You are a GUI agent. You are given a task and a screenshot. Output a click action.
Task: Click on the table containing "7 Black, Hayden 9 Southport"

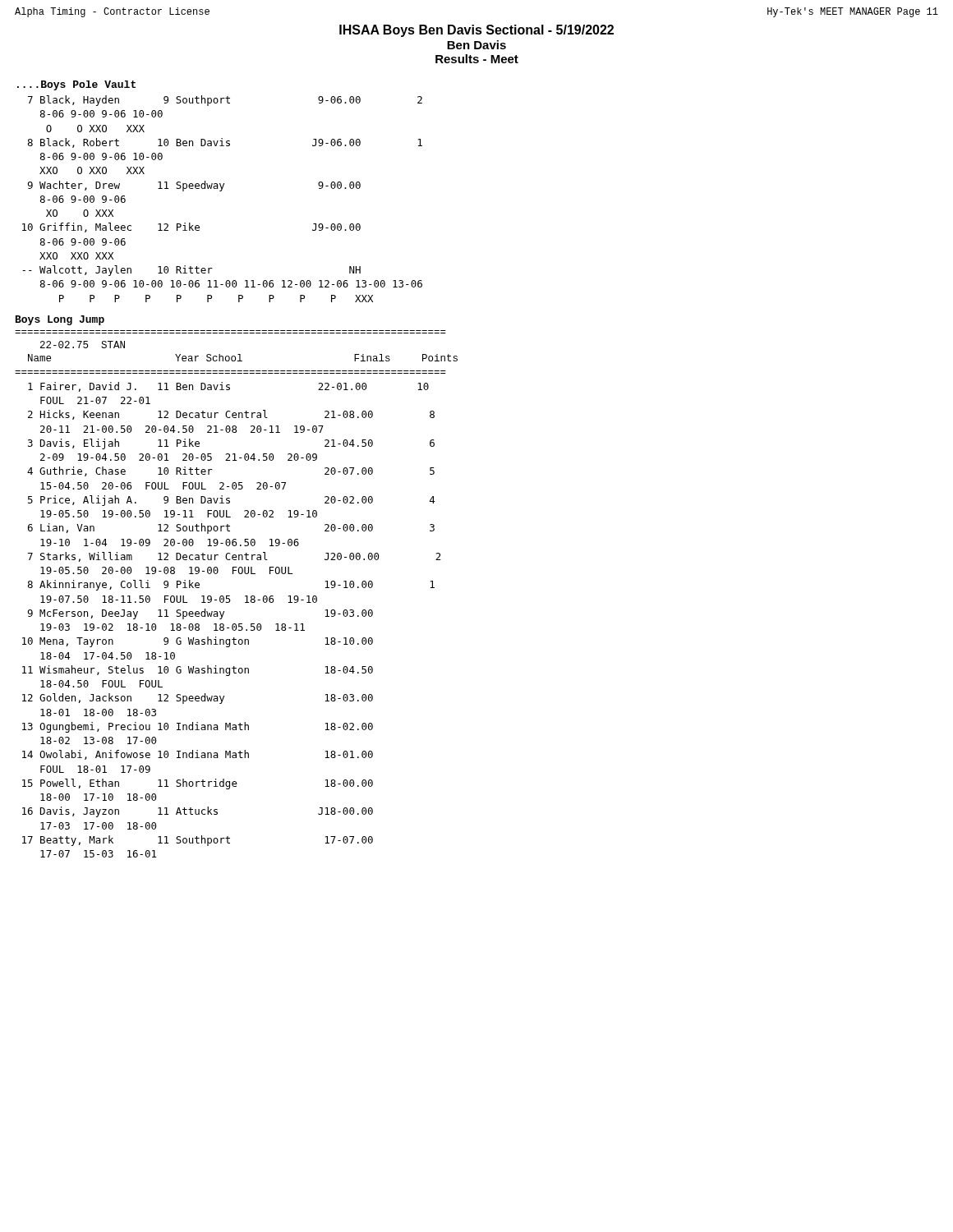(476, 199)
